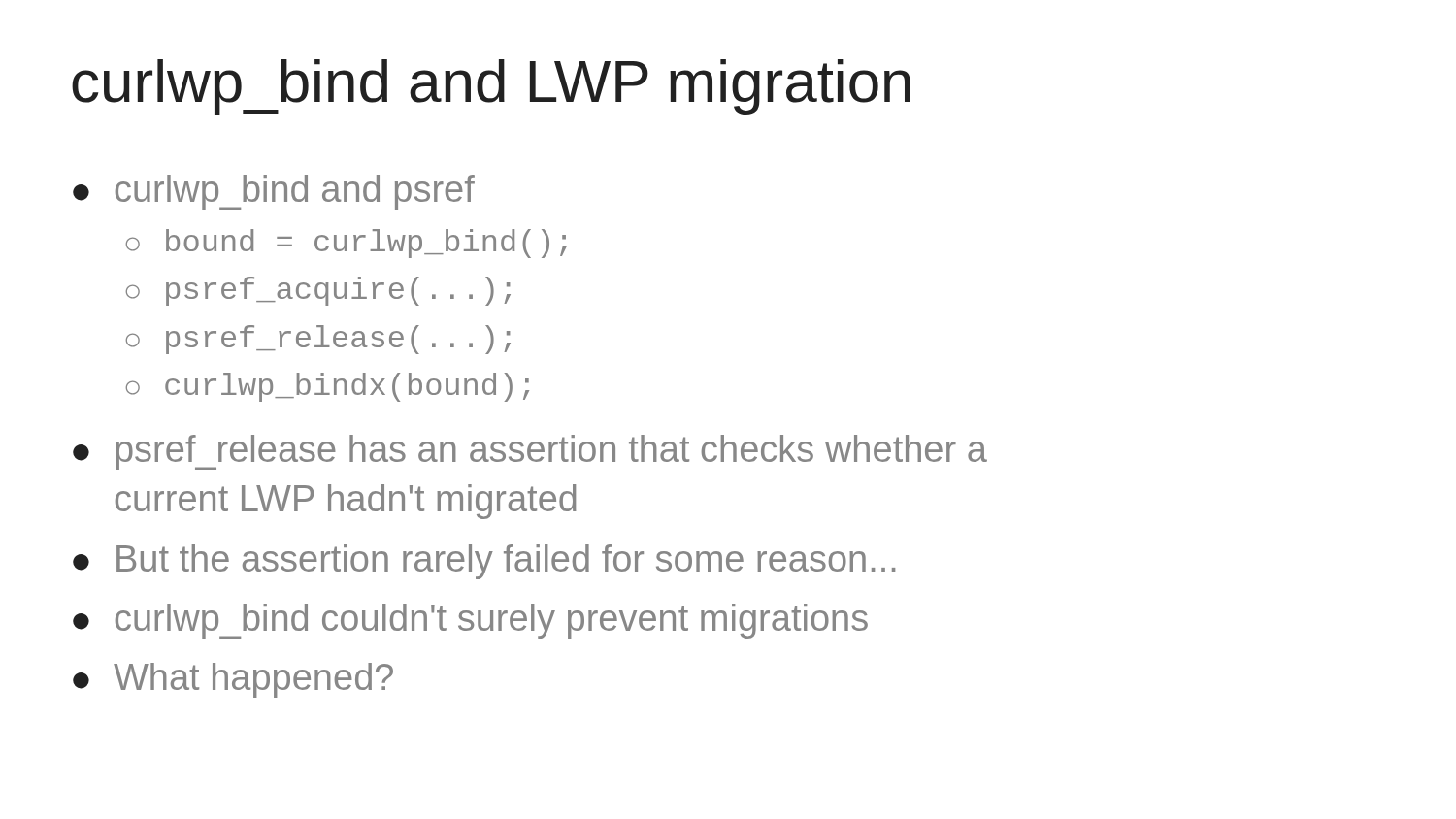Find the title
Viewport: 1456px width, 819px height.
(x=492, y=81)
